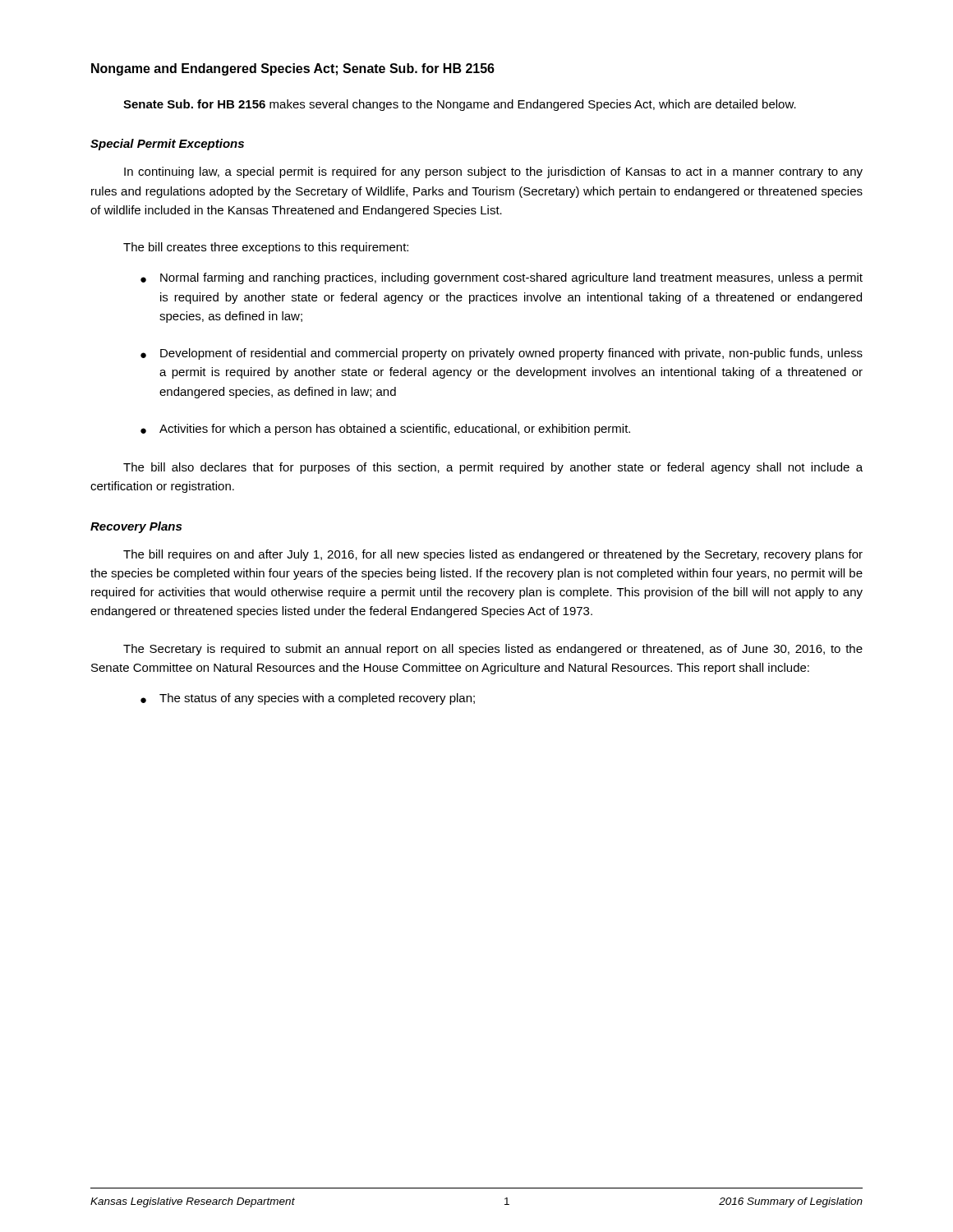Point to the block beginning "The bill requires on and"
The image size is (953, 1232).
point(476,582)
